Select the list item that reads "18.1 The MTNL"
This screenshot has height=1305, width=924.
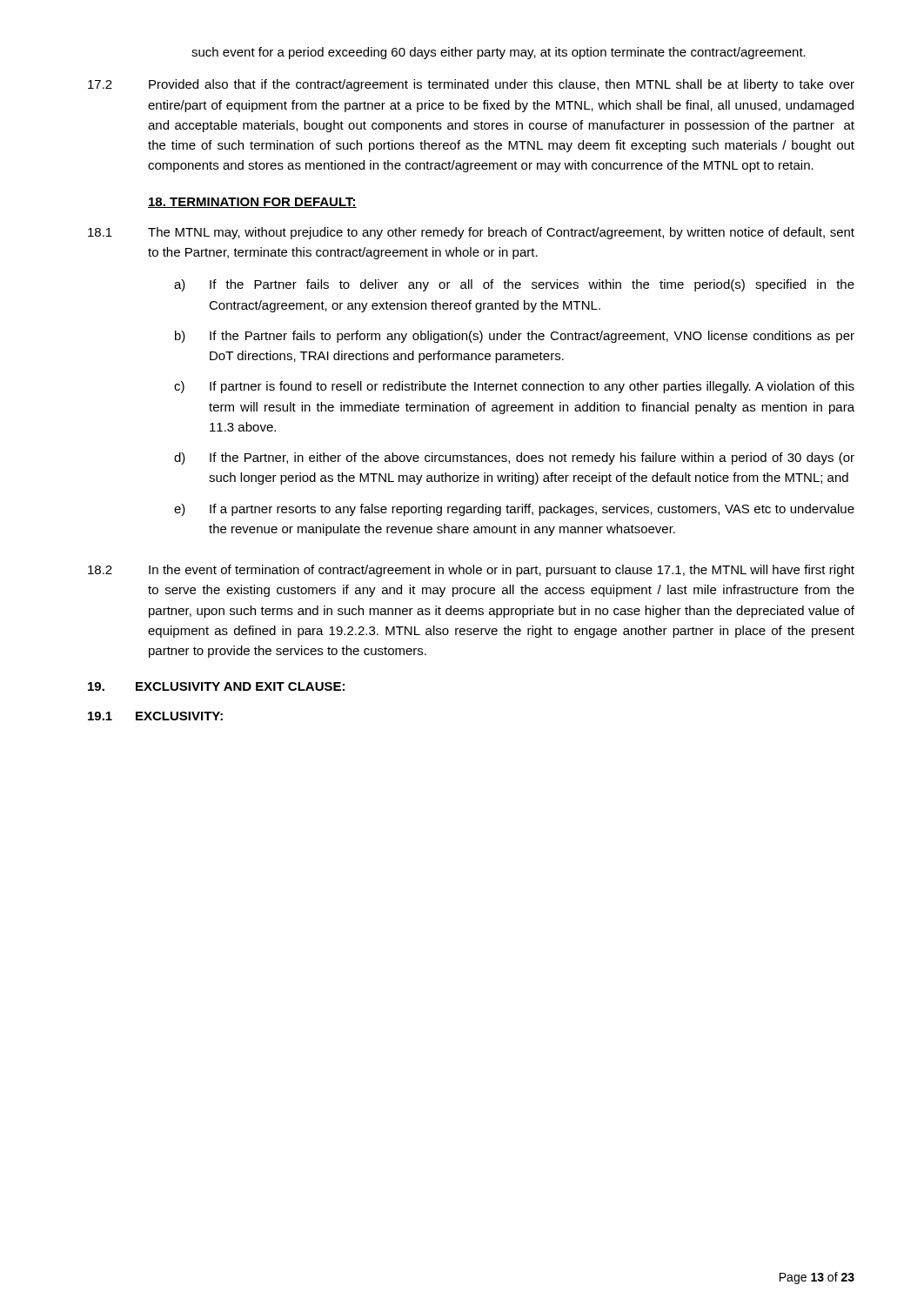tap(471, 242)
